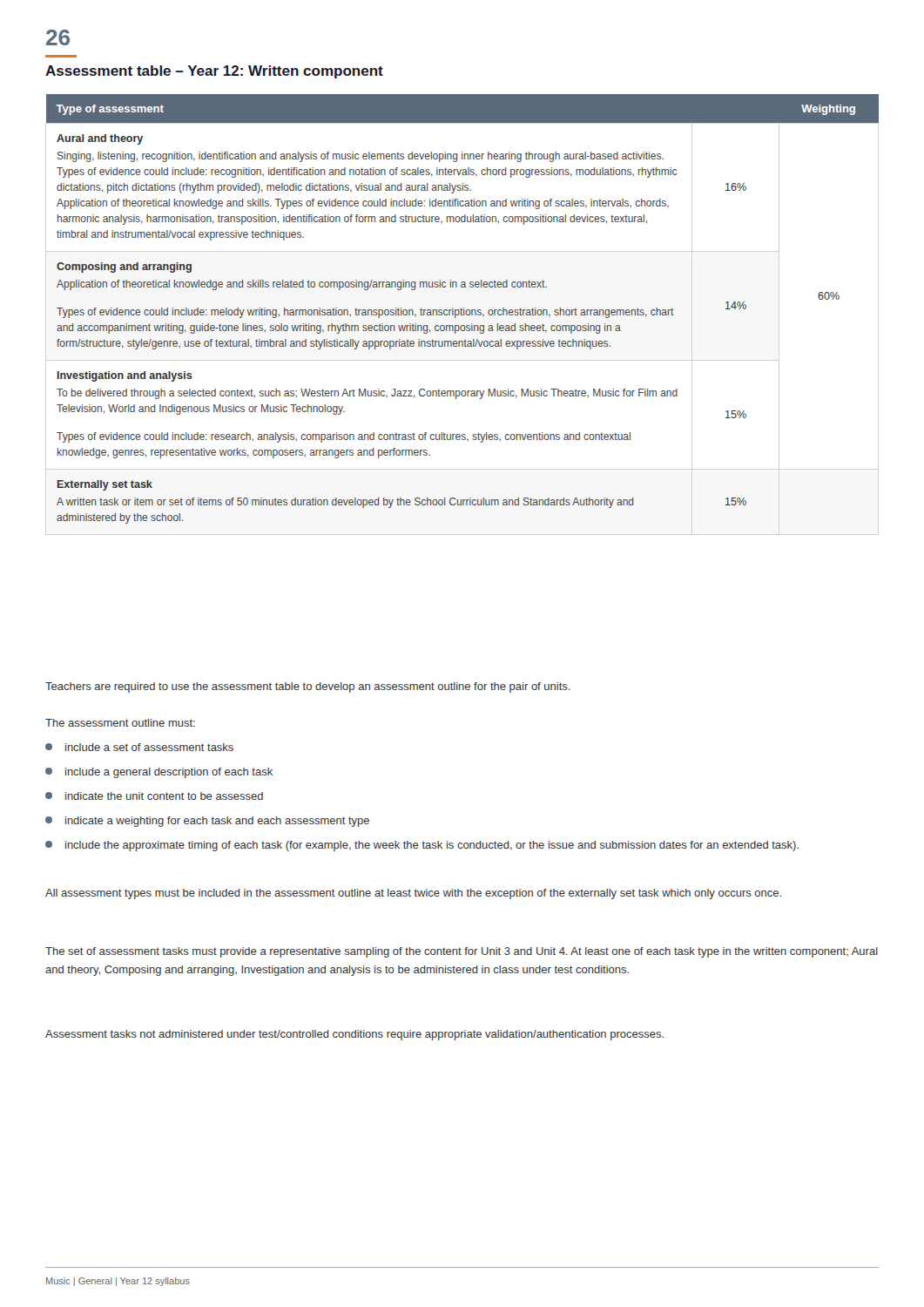
Task: Locate the text starting "include the approximate timing of each"
Action: tap(422, 845)
